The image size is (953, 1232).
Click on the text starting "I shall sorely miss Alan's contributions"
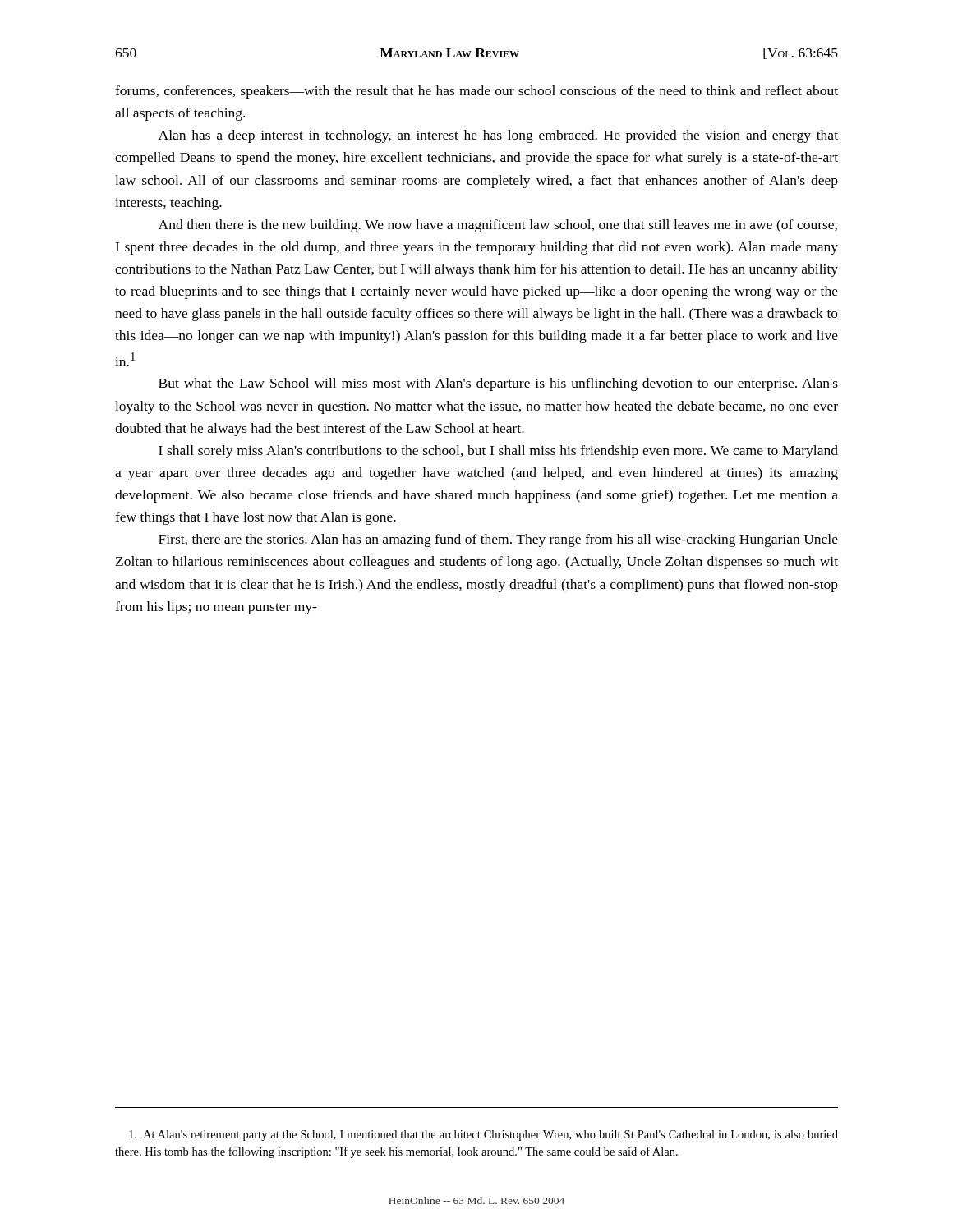pos(476,484)
